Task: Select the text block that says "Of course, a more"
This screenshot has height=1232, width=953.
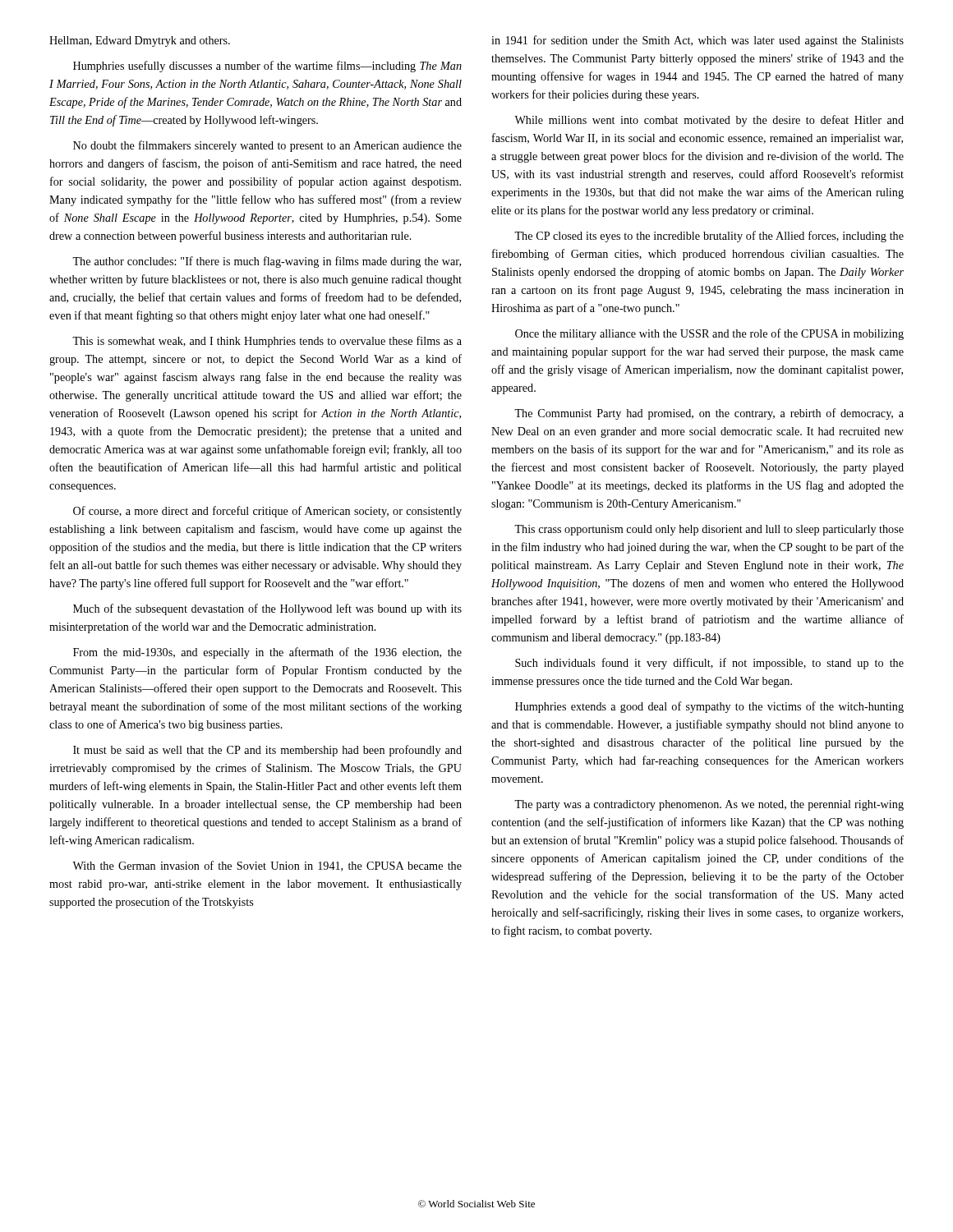Action: click(255, 547)
